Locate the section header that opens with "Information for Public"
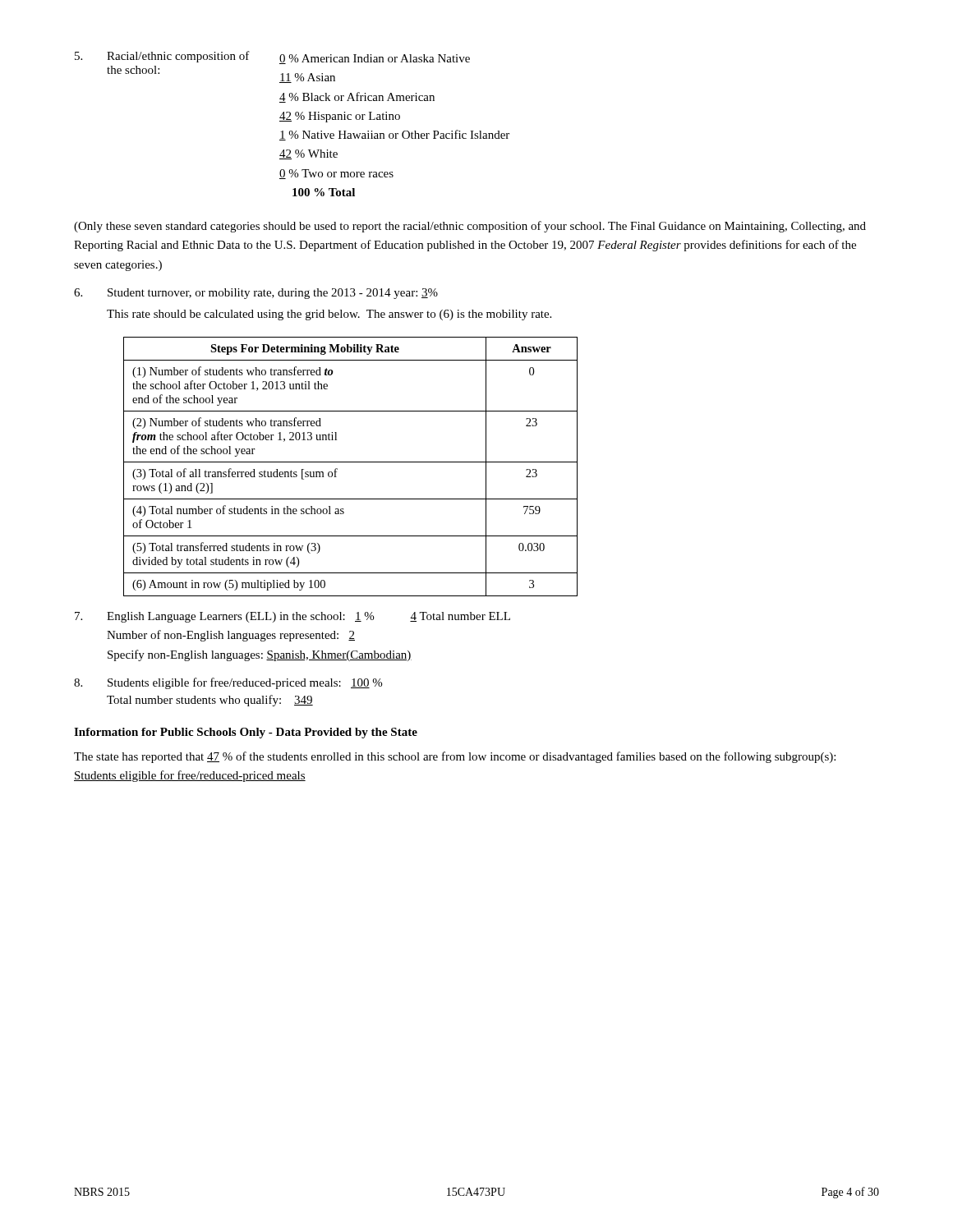 click(246, 732)
